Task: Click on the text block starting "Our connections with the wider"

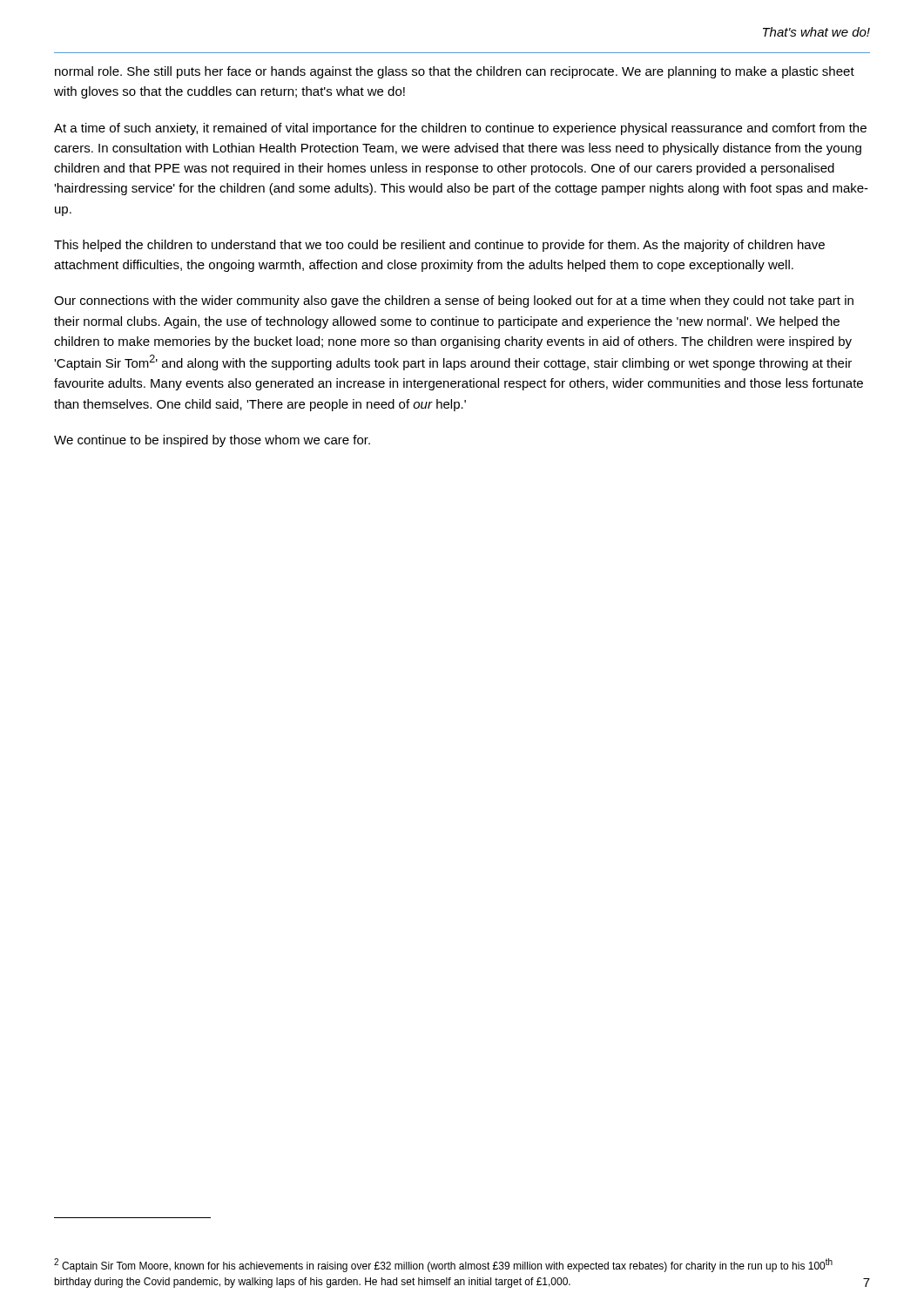Action: [459, 352]
